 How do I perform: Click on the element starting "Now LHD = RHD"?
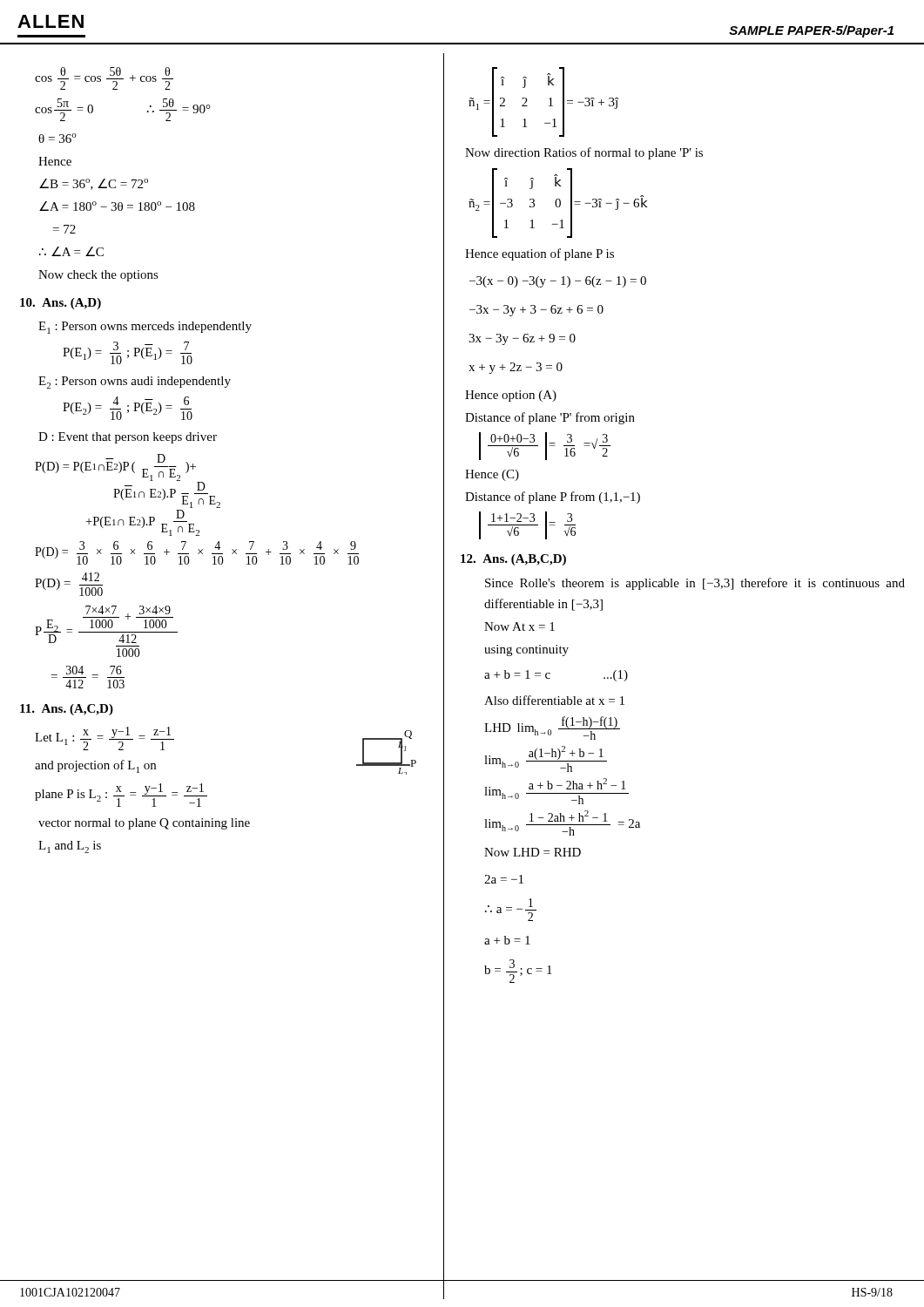click(x=533, y=852)
